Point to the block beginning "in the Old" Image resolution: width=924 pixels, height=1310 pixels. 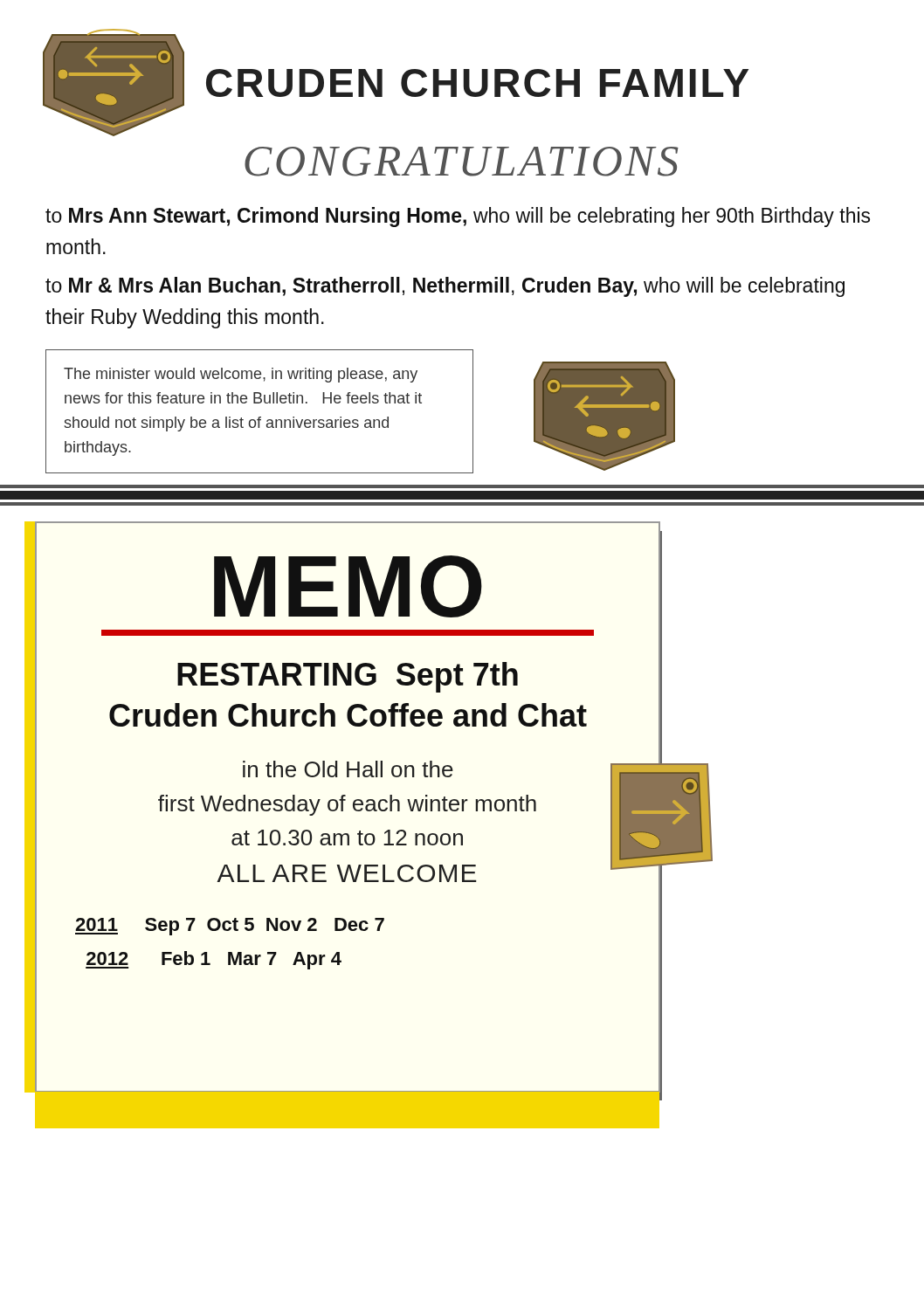(348, 803)
